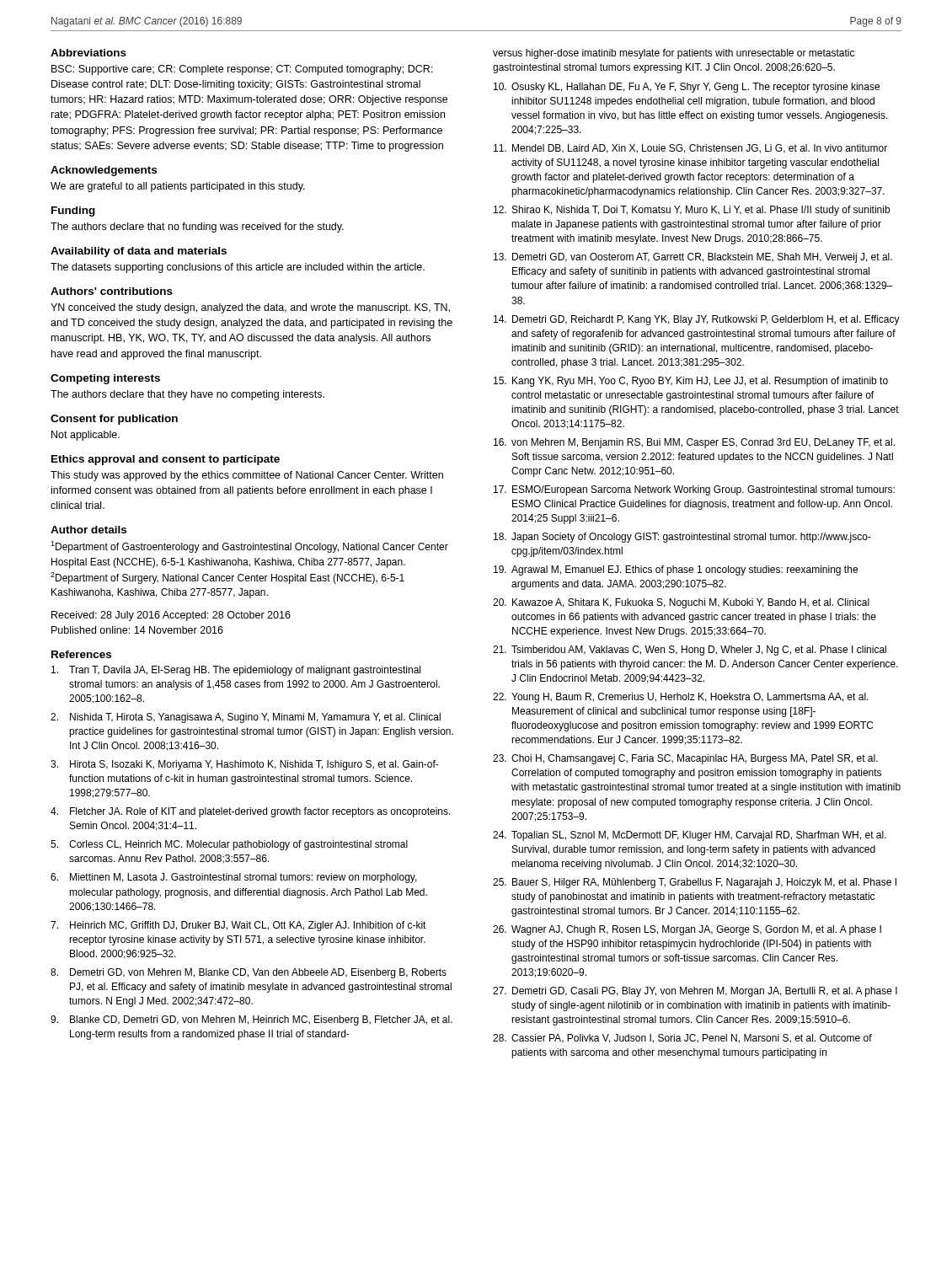Navigate to the passage starting "YN conceived the study"
Viewport: 952px width, 1264px height.
[x=252, y=331]
